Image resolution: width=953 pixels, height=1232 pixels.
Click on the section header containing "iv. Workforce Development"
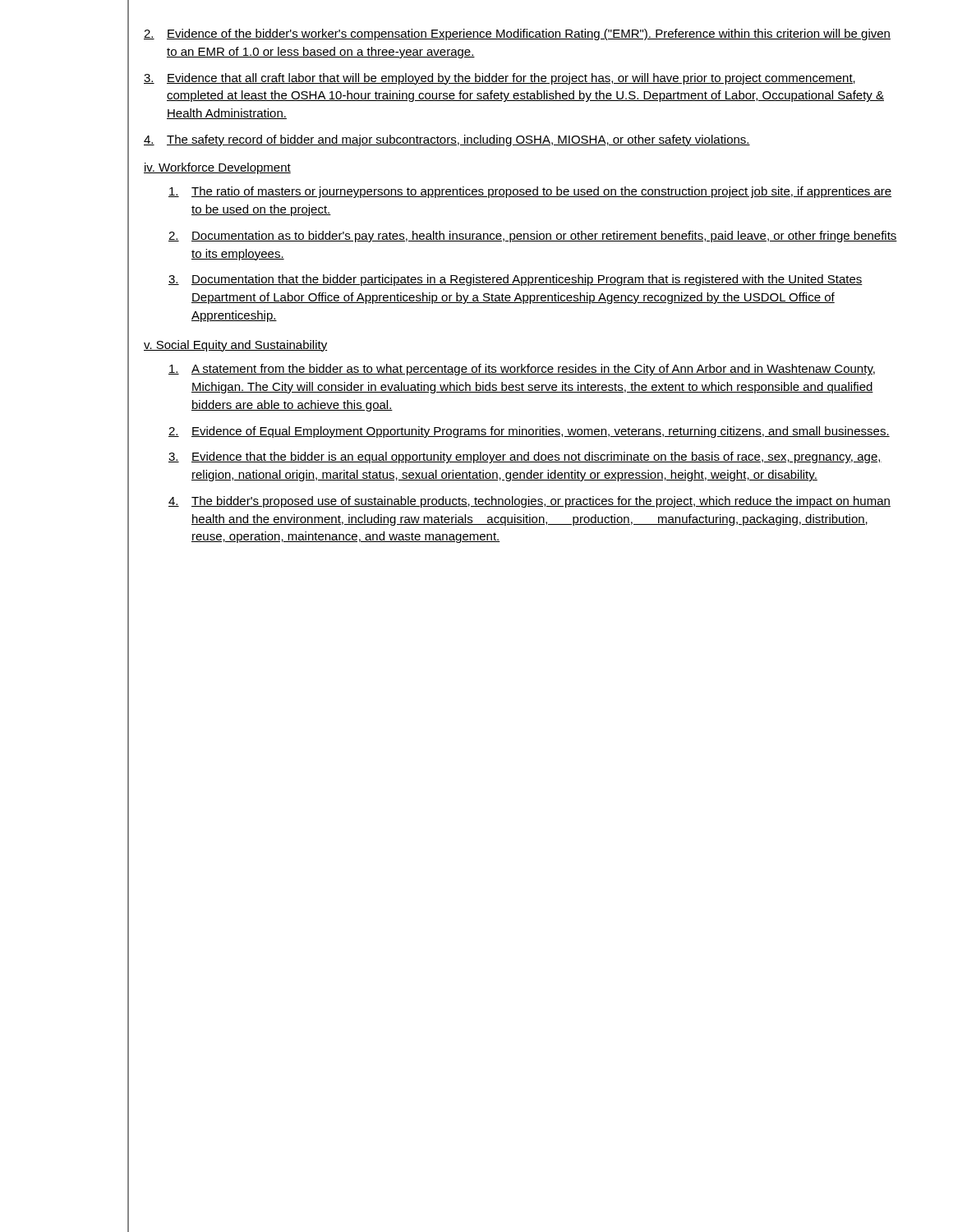pyautogui.click(x=217, y=167)
